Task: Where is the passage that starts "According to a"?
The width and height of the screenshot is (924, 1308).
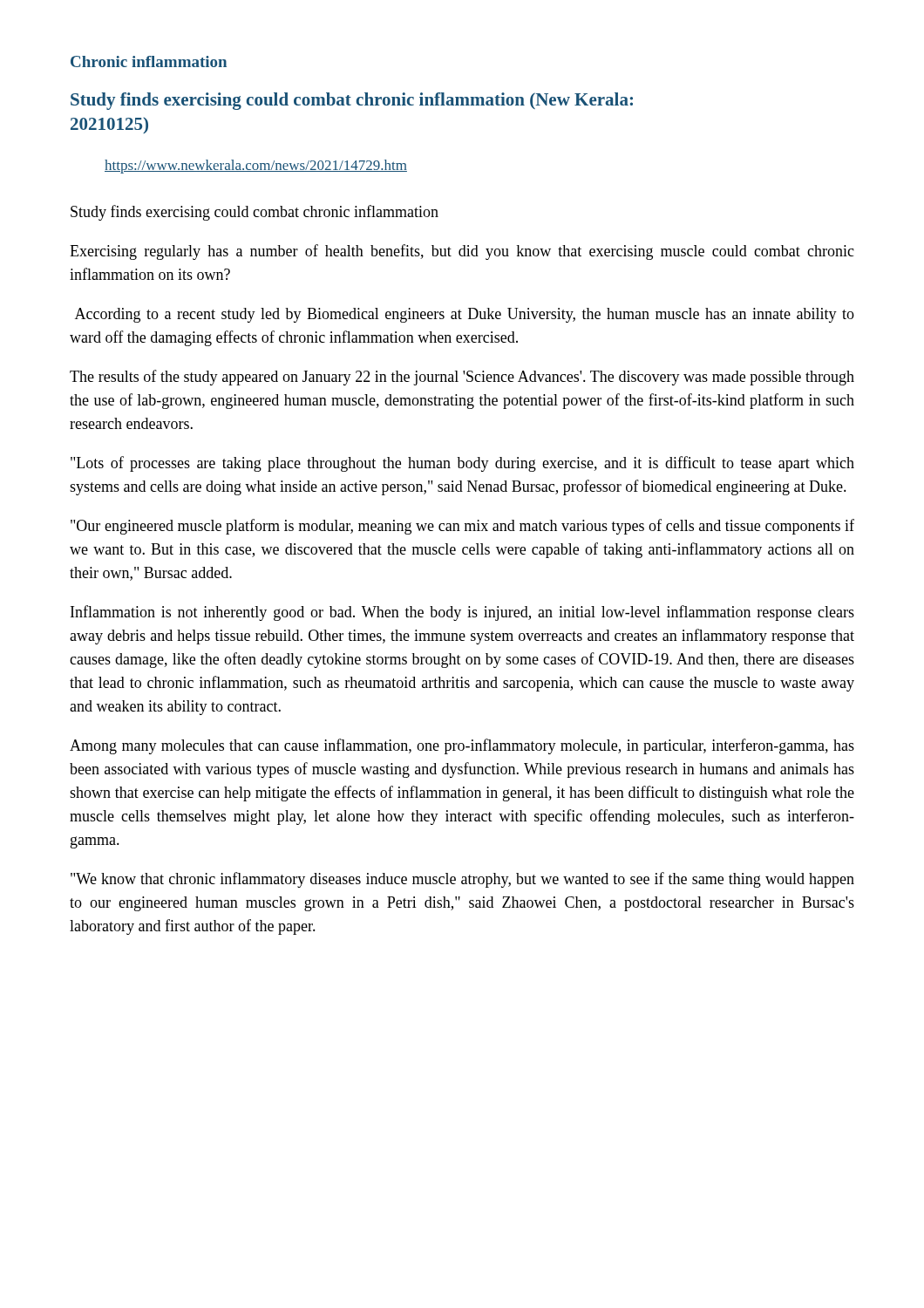Action: tap(462, 326)
